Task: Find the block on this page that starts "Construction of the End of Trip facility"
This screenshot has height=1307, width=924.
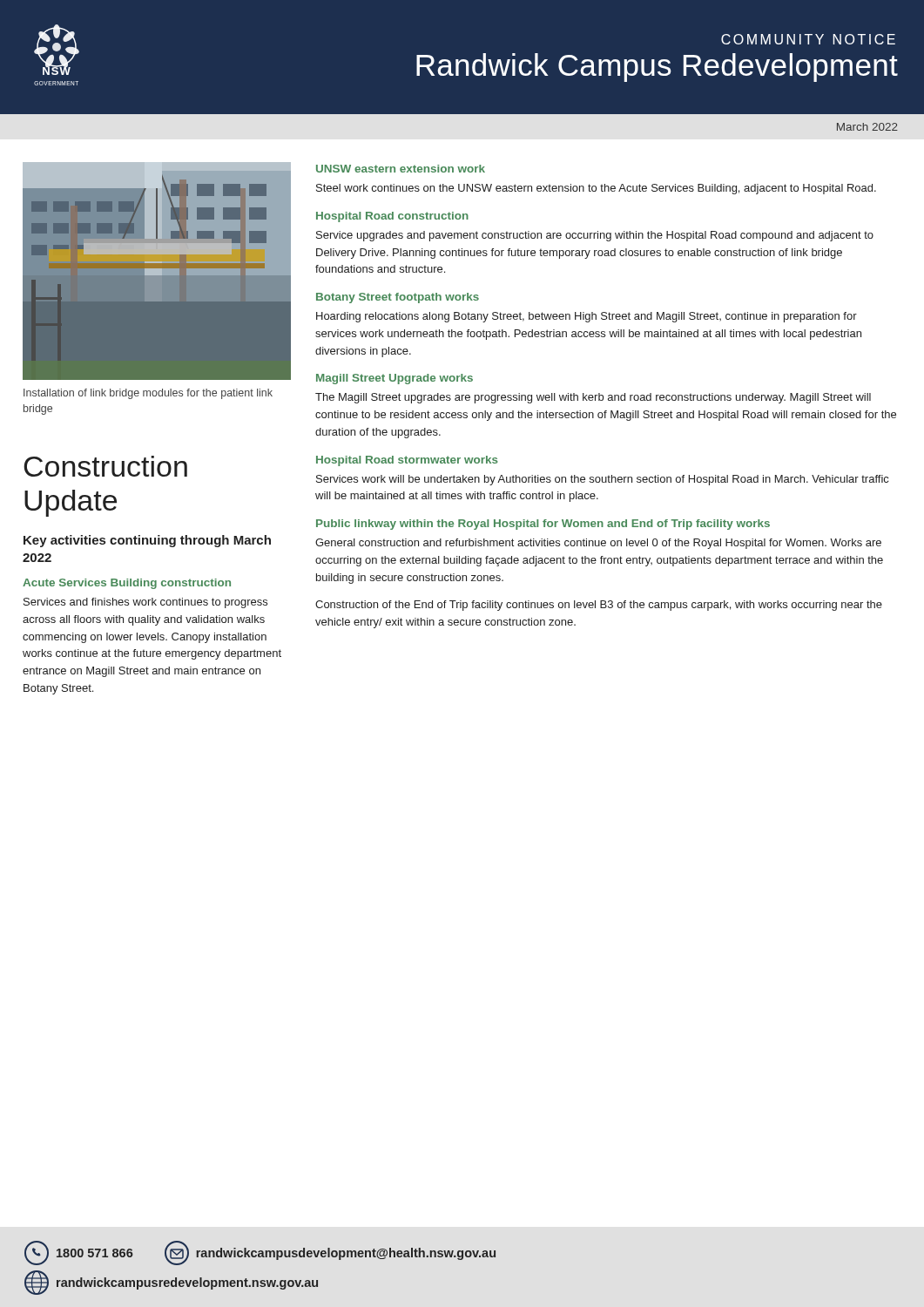Action: click(x=599, y=613)
